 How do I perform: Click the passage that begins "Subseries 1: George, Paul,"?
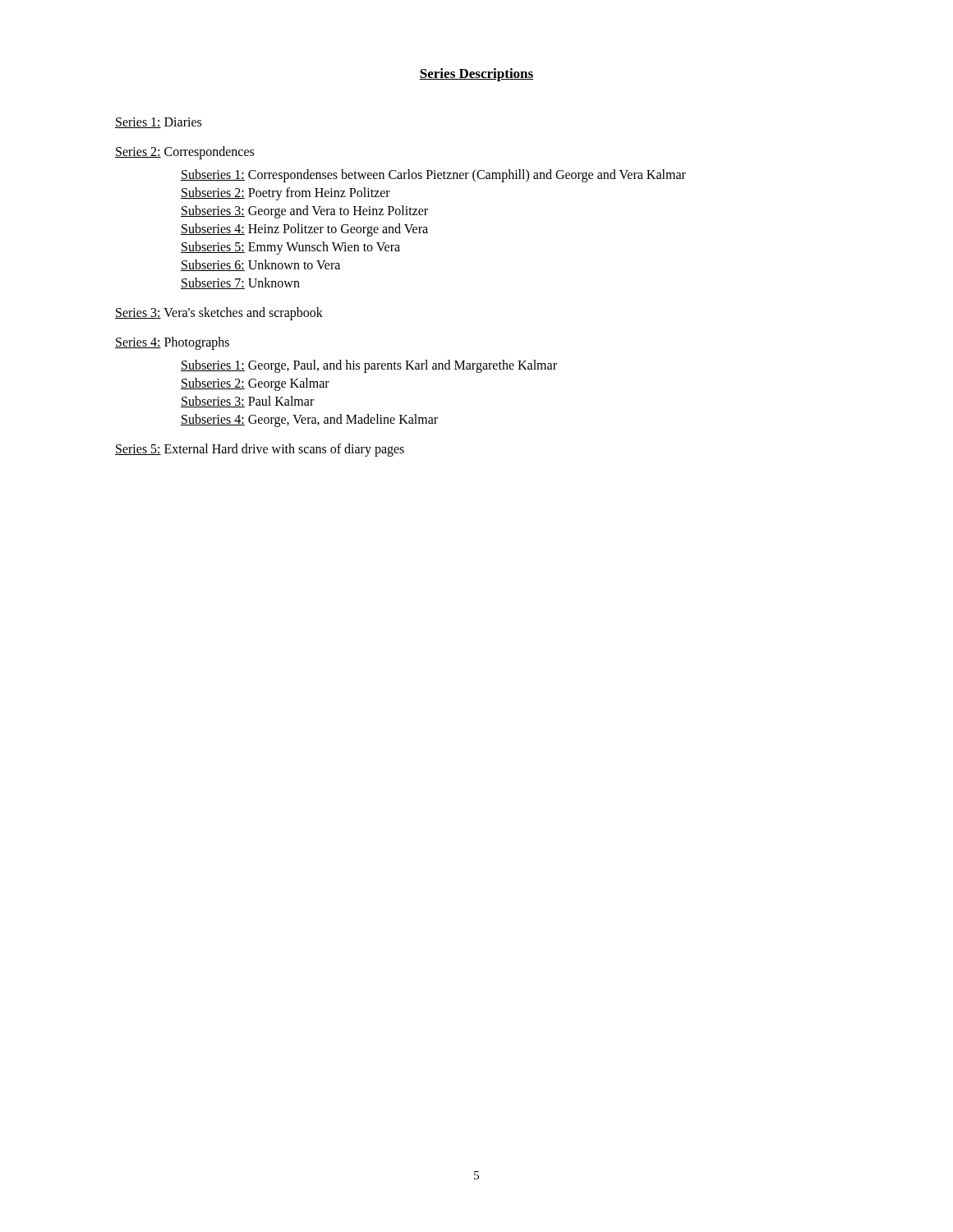pos(369,365)
